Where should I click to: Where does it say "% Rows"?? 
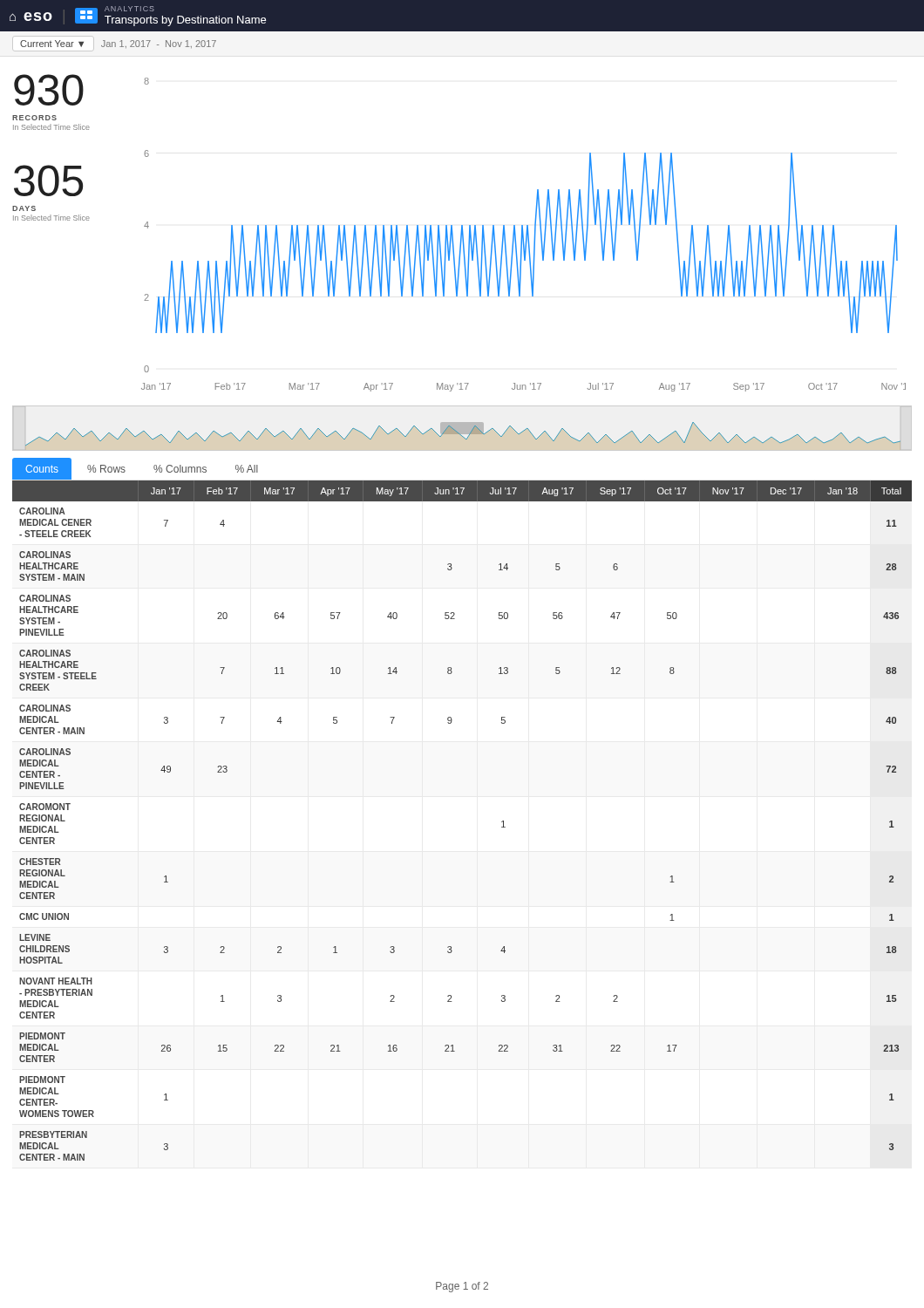(x=106, y=469)
